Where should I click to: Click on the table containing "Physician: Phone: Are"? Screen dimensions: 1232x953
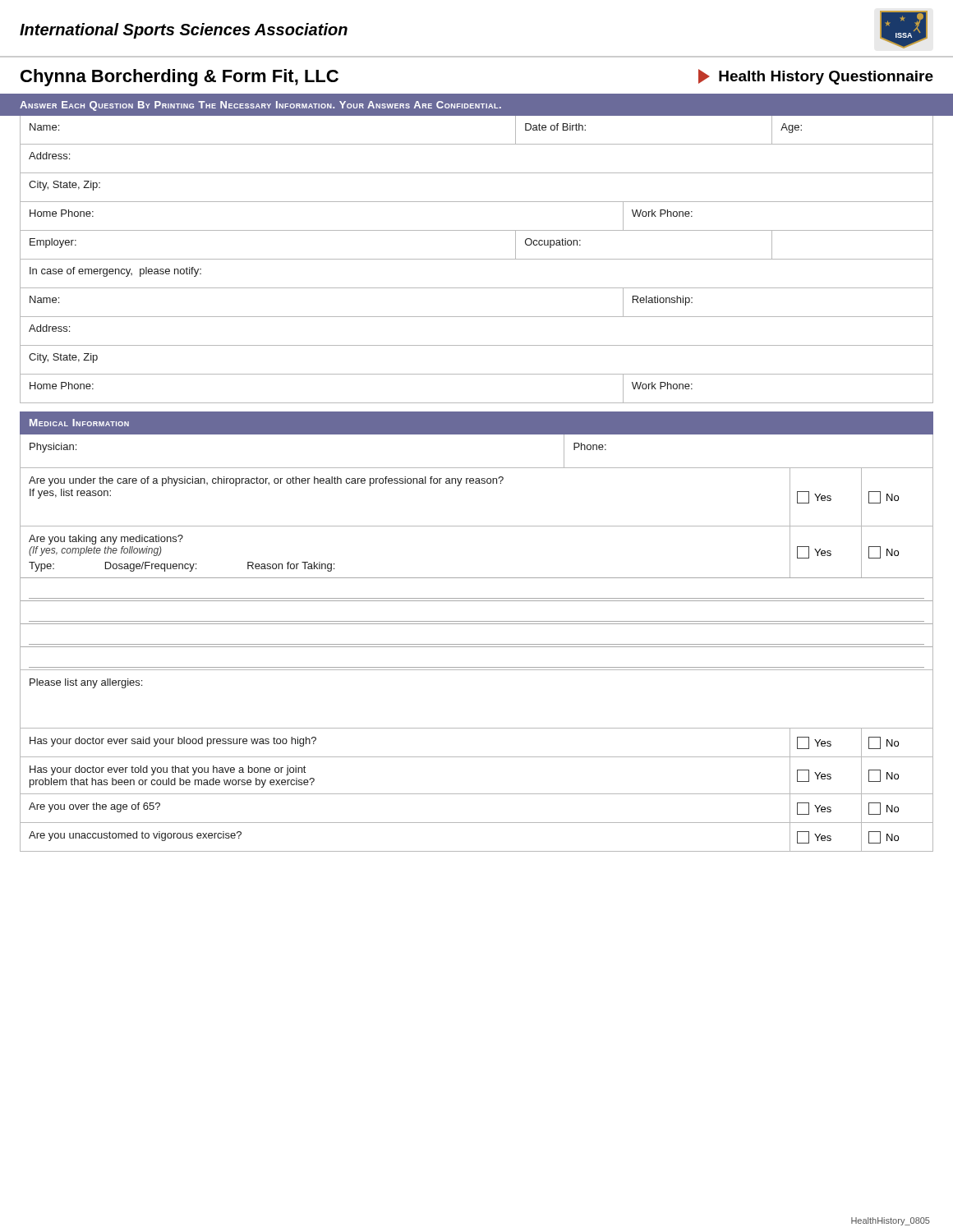[476, 643]
